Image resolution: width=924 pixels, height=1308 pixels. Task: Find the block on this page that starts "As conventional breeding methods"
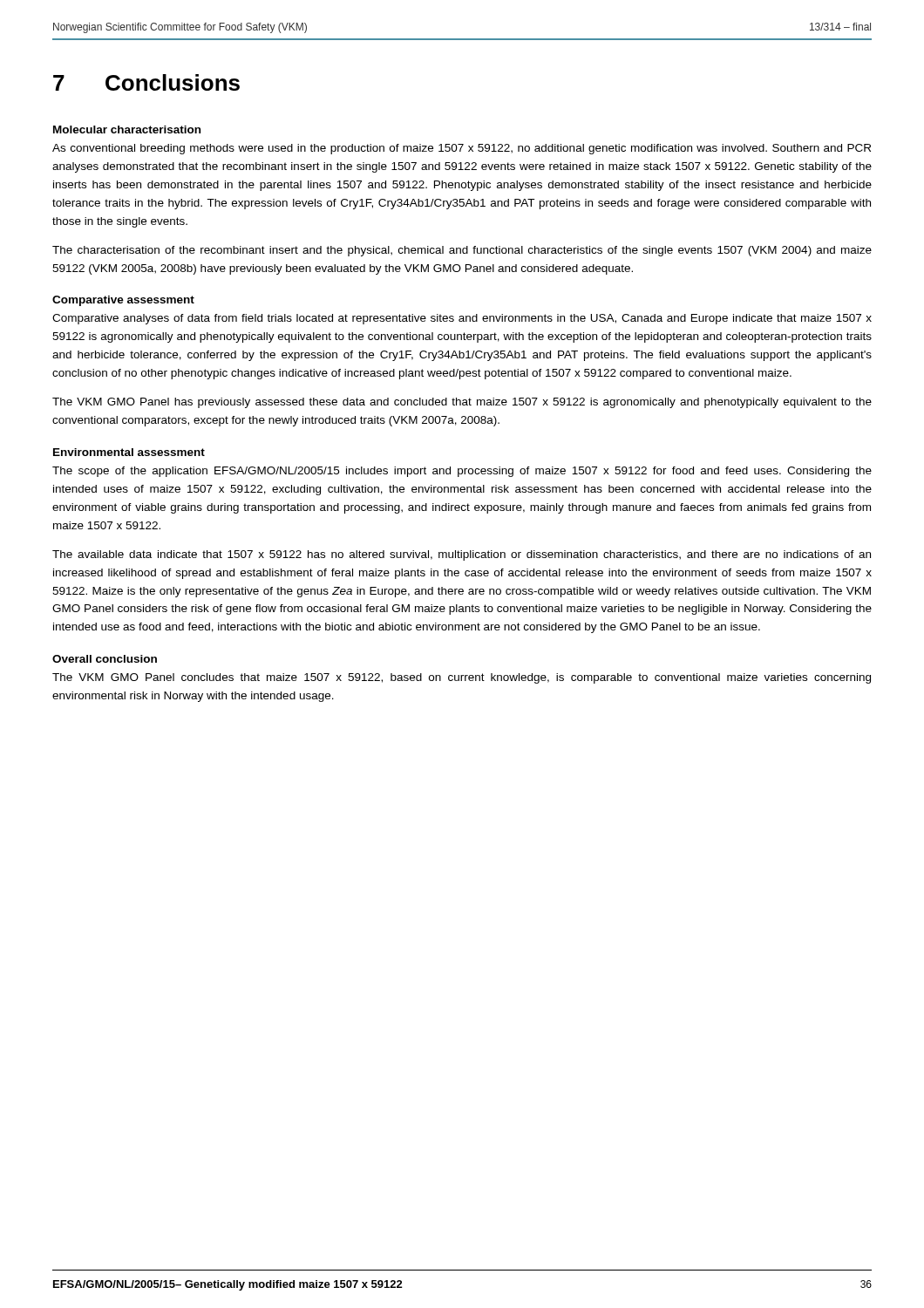point(462,184)
